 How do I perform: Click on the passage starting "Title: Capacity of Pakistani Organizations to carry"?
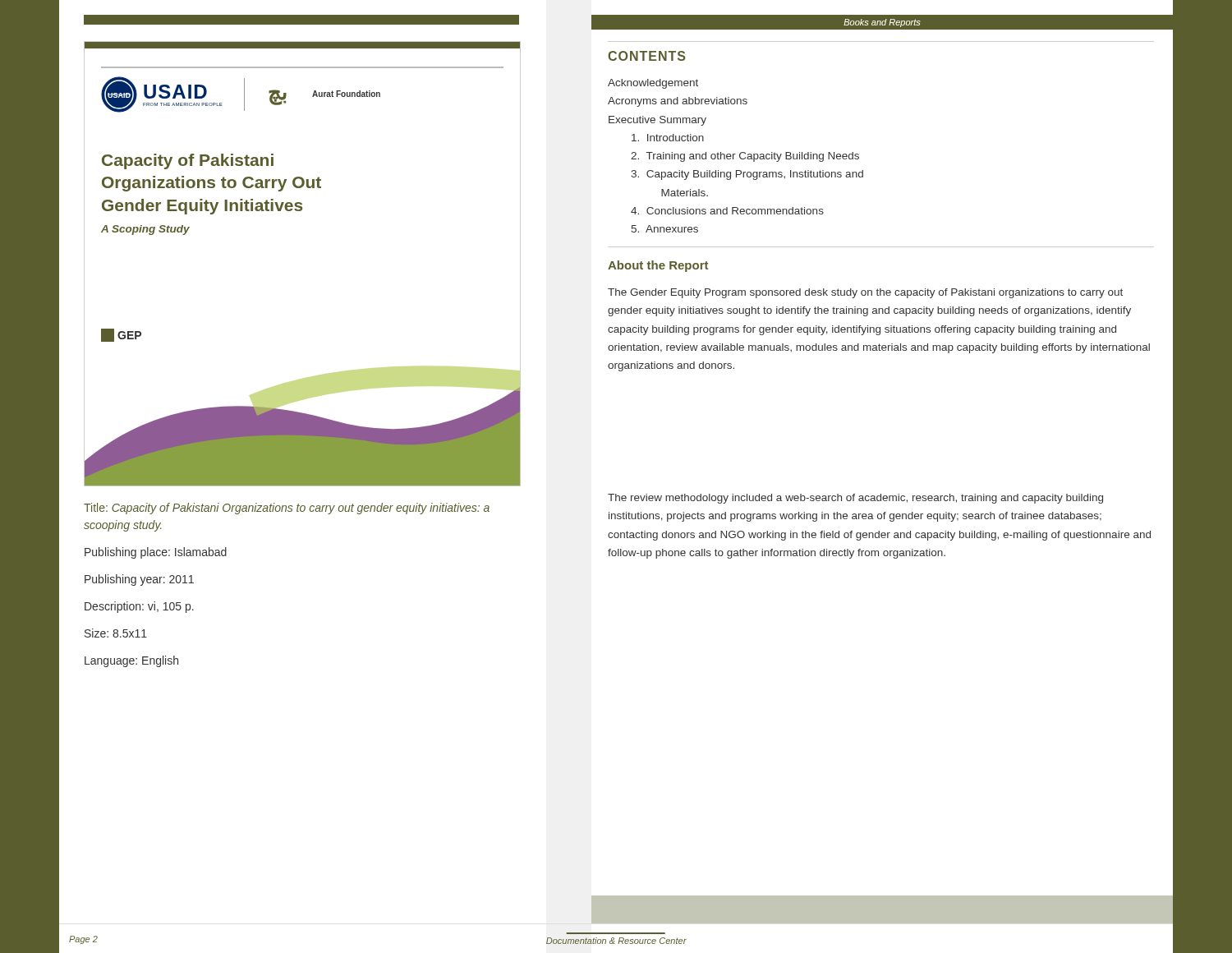tap(287, 516)
